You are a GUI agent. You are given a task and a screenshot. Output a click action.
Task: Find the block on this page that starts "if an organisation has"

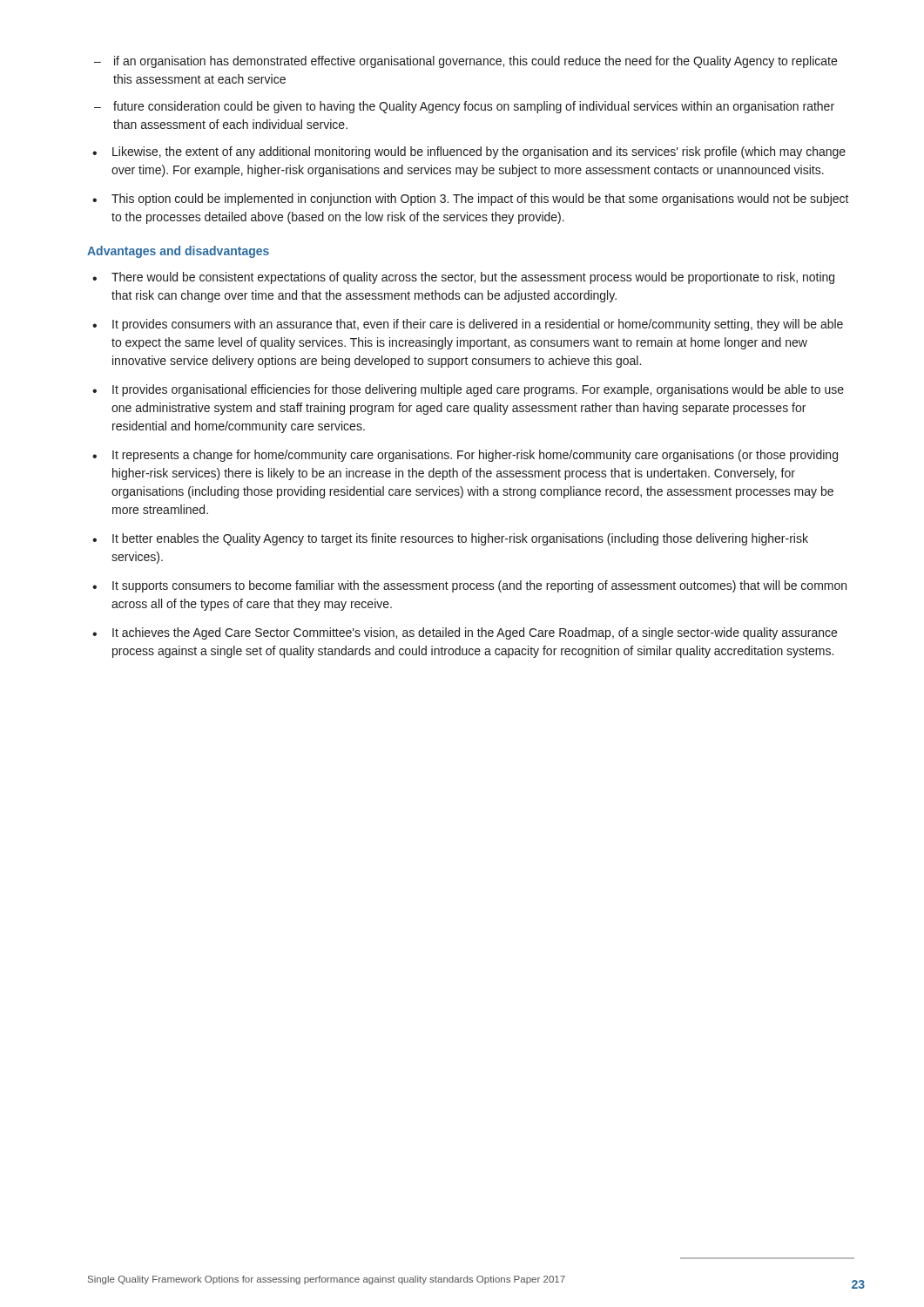[x=475, y=70]
